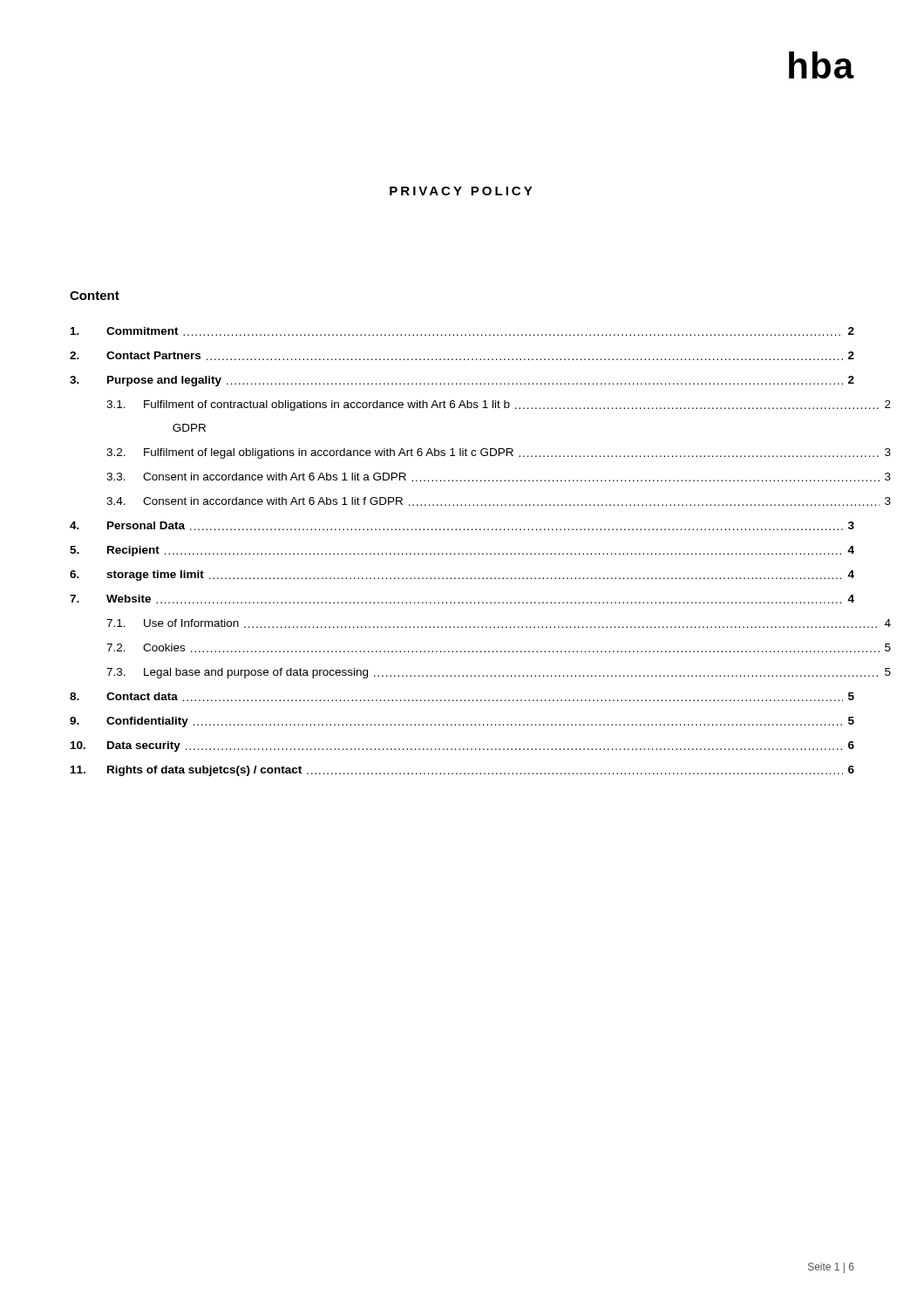Click the passage that begins "11. Rights of data subjetcs(s)"
The image size is (924, 1308).
[x=462, y=769]
